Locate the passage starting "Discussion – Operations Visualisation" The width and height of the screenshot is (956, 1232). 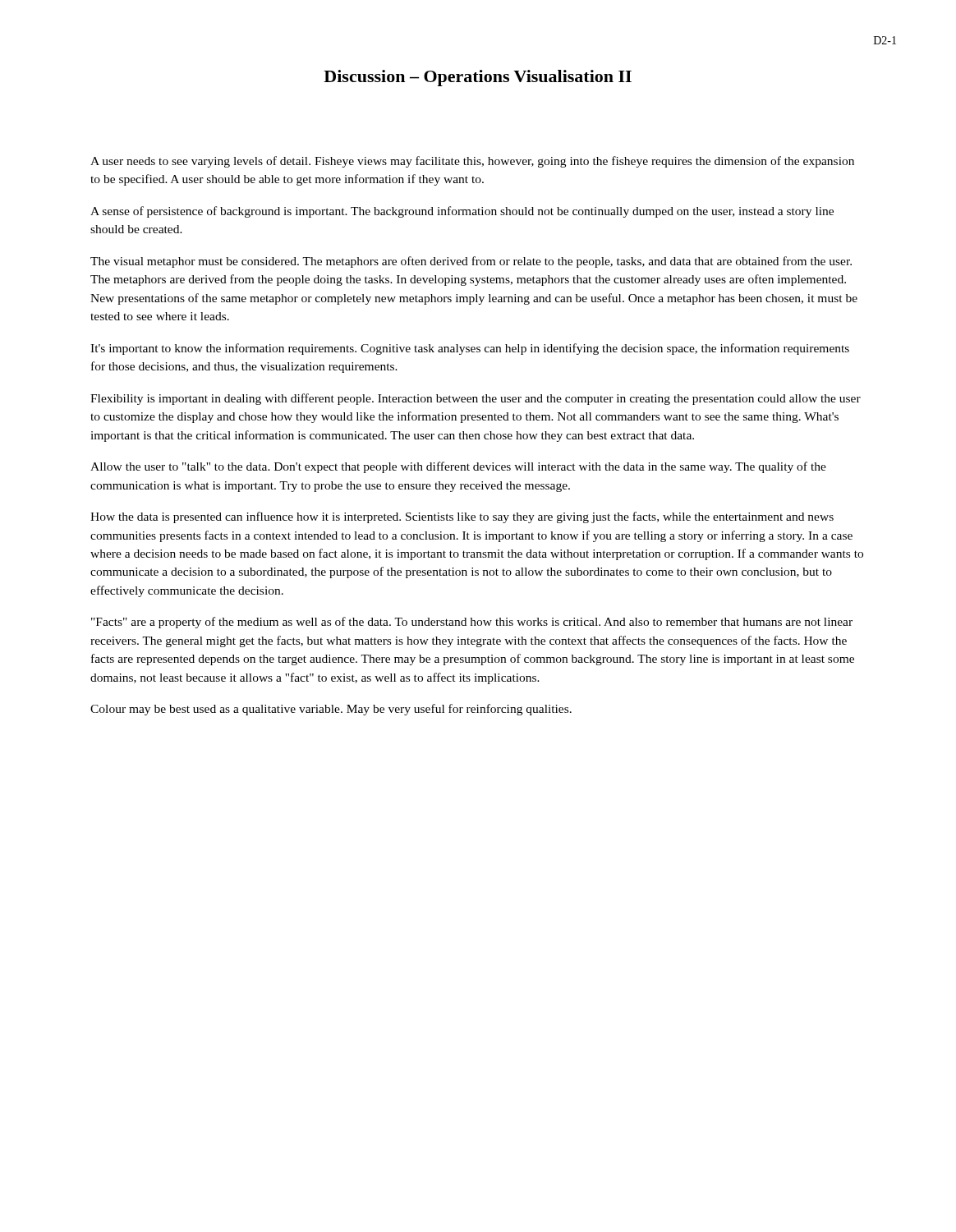coord(478,76)
